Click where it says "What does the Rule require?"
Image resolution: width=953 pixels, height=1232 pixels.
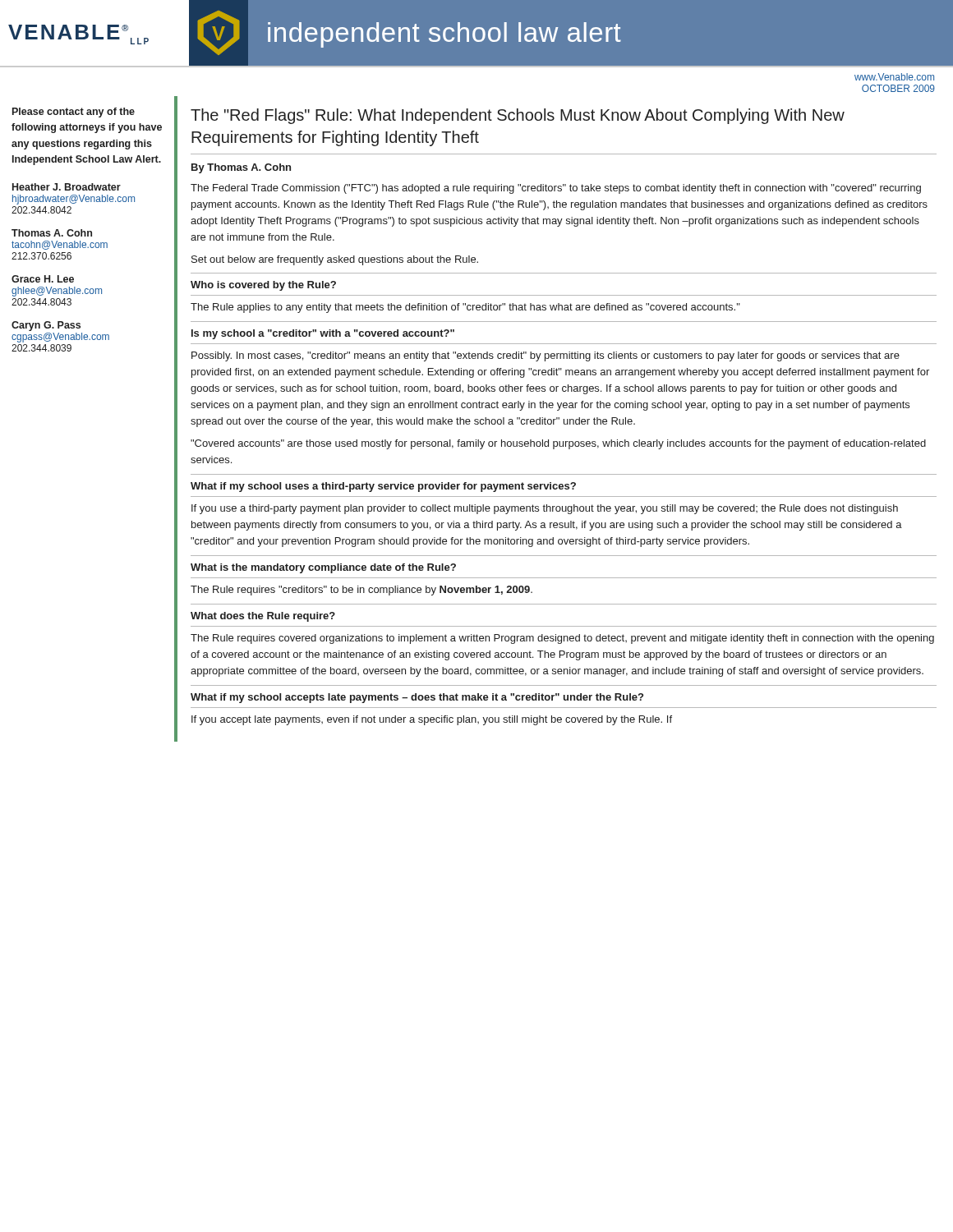[263, 616]
